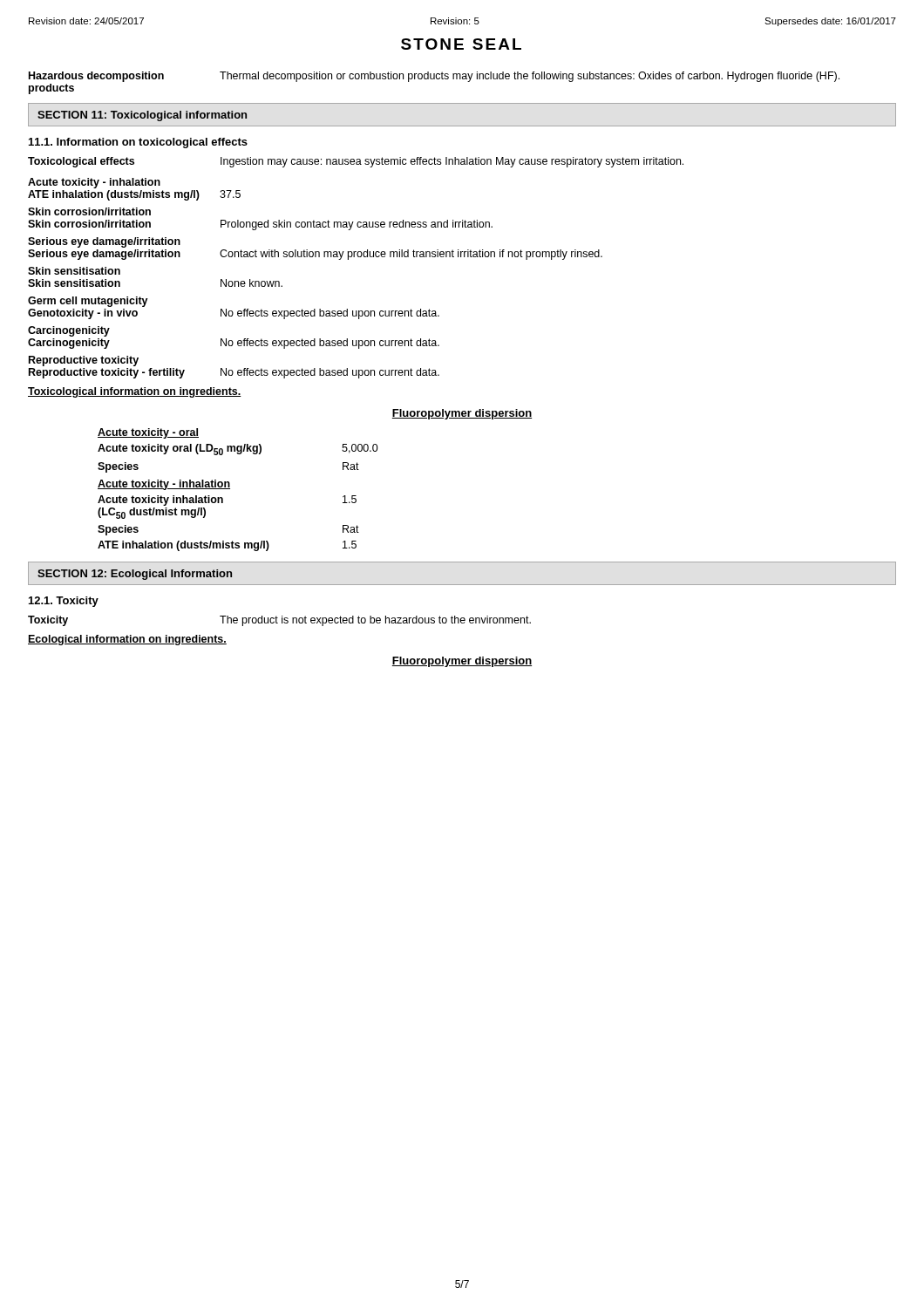Locate the text "12.1. Toxicity"

63,600
